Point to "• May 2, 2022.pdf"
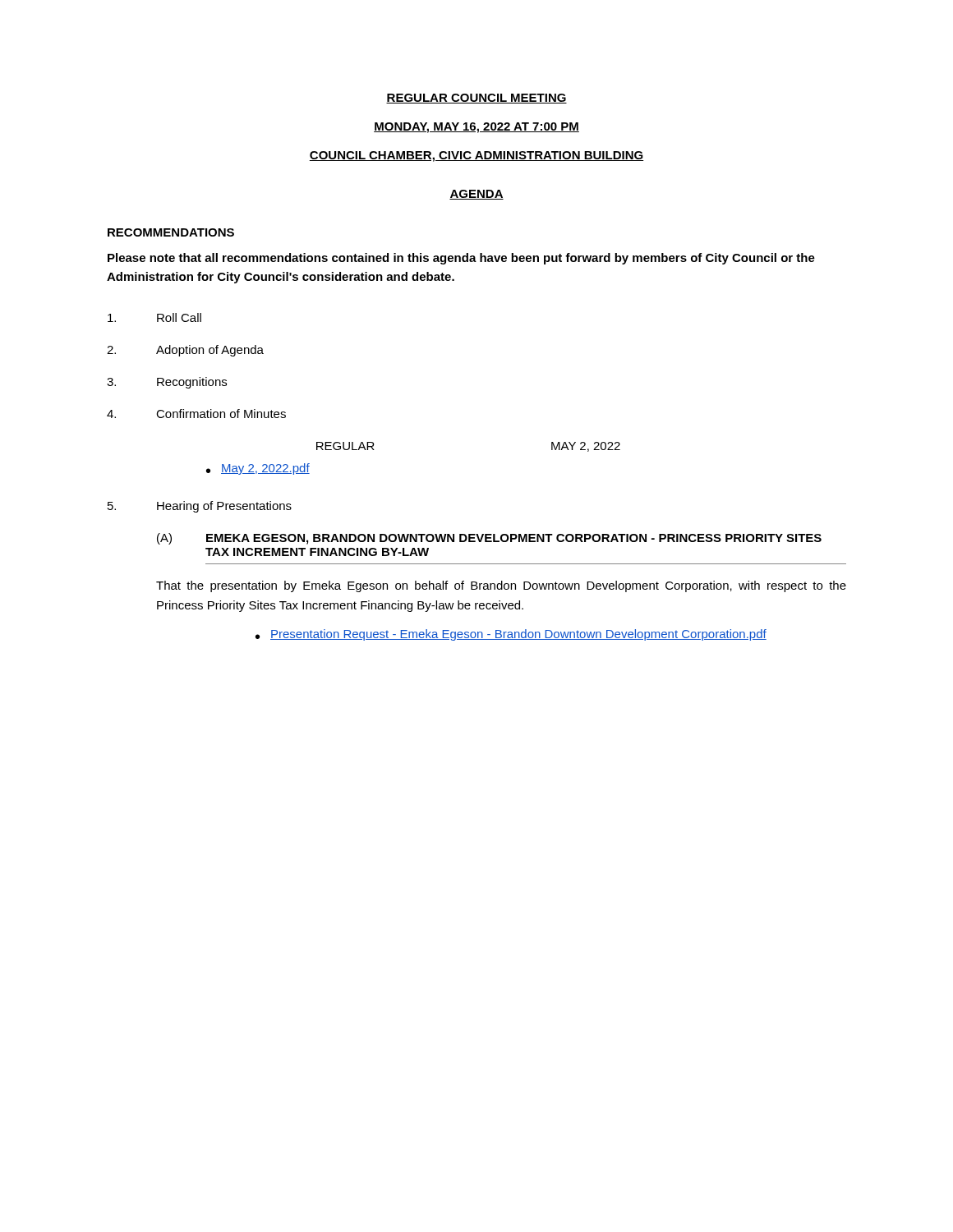Screen dimensions: 1232x953 257,471
